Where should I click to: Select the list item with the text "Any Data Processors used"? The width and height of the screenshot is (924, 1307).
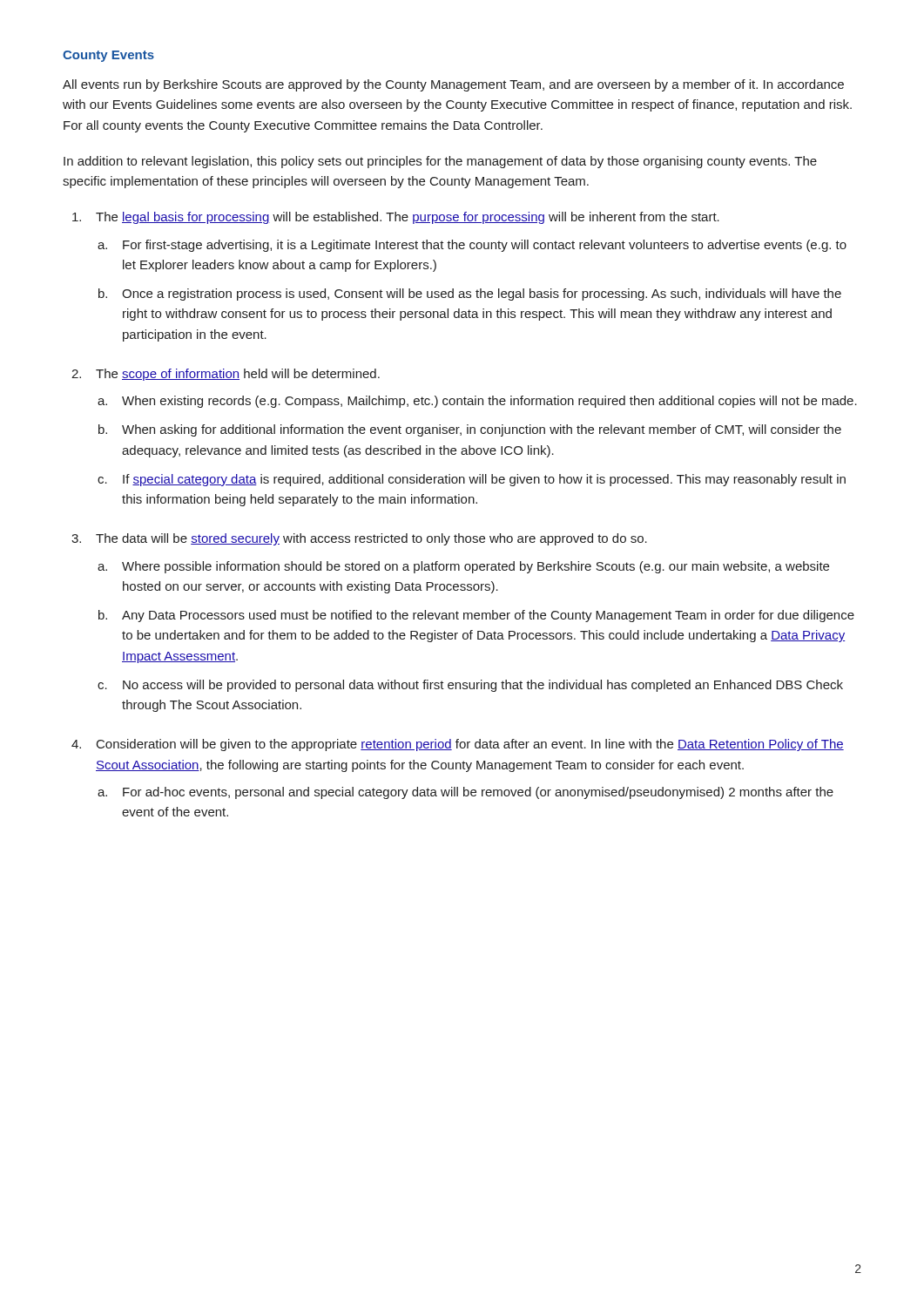[x=488, y=635]
